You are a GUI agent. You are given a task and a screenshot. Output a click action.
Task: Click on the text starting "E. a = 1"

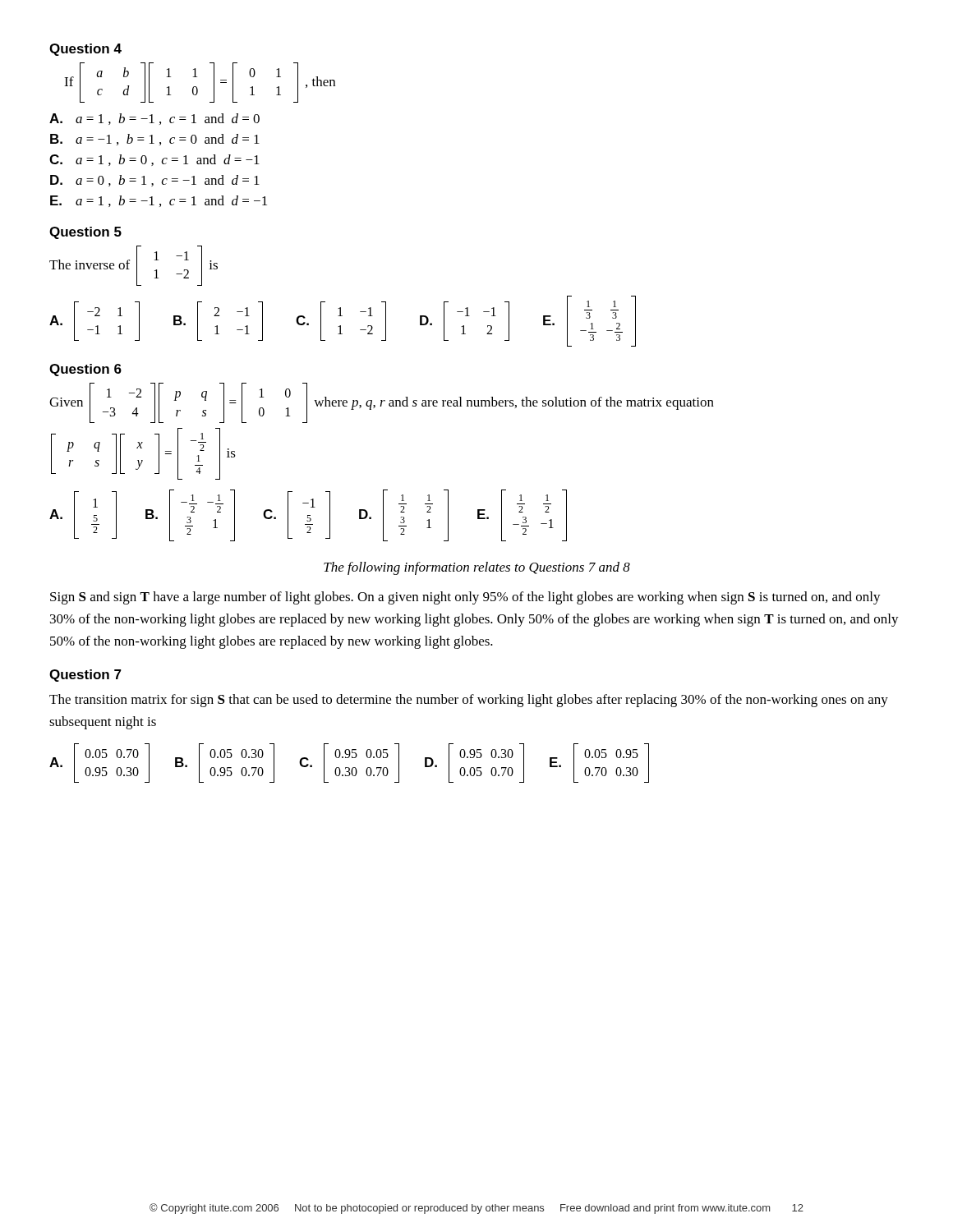[x=159, y=201]
